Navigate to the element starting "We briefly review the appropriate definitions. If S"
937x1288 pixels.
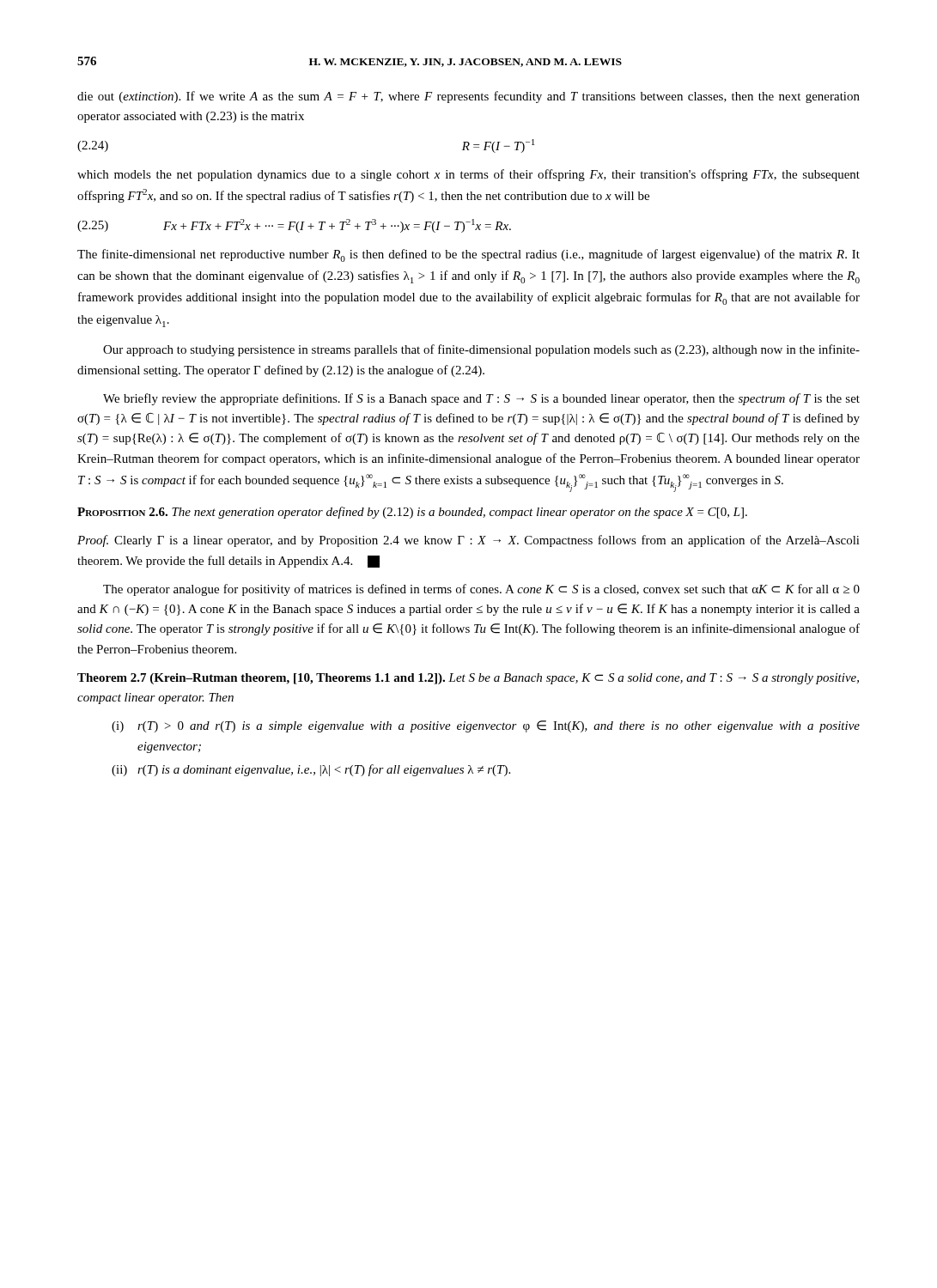tap(468, 441)
